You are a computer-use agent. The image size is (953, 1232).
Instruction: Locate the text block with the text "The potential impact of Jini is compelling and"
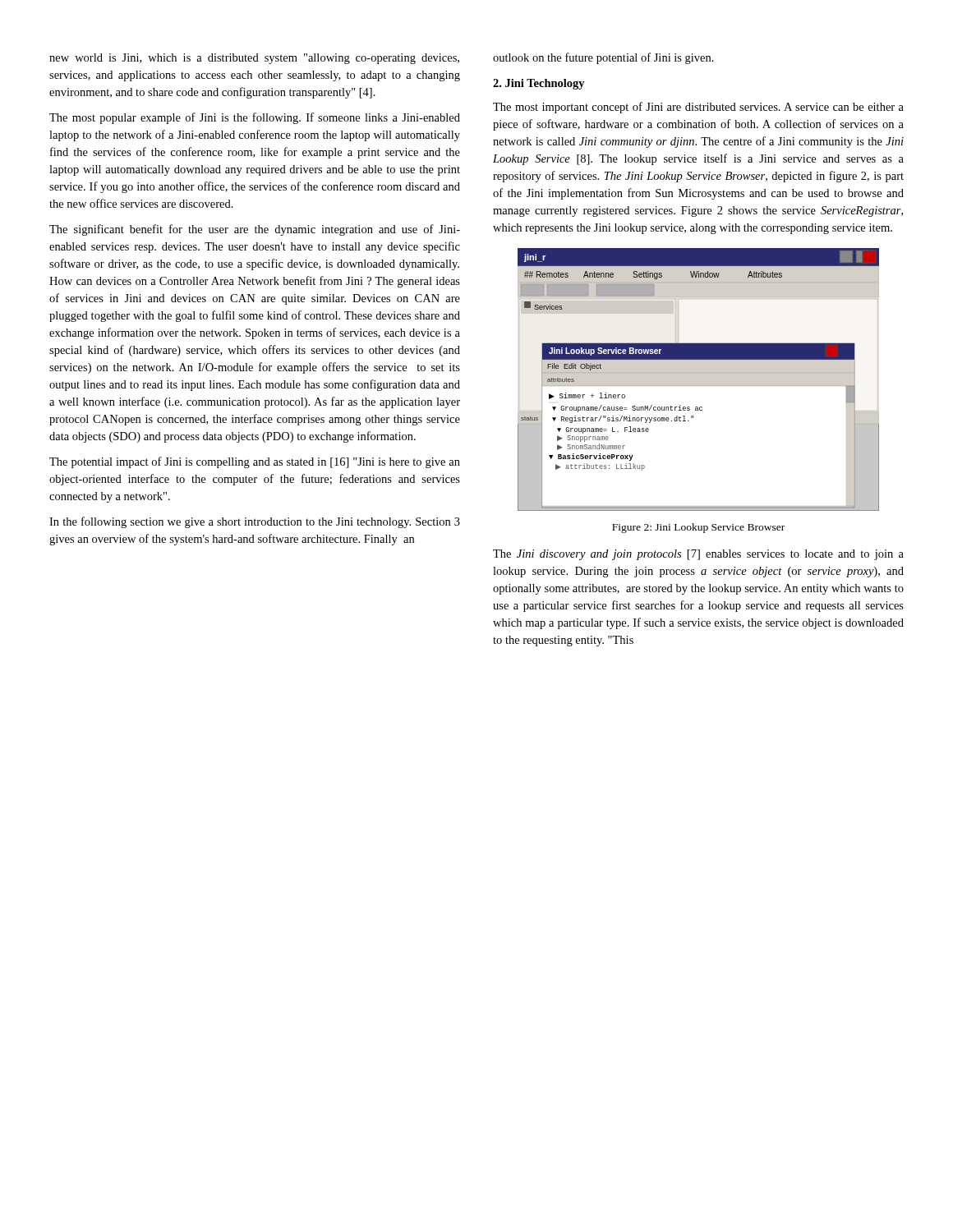(x=255, y=480)
